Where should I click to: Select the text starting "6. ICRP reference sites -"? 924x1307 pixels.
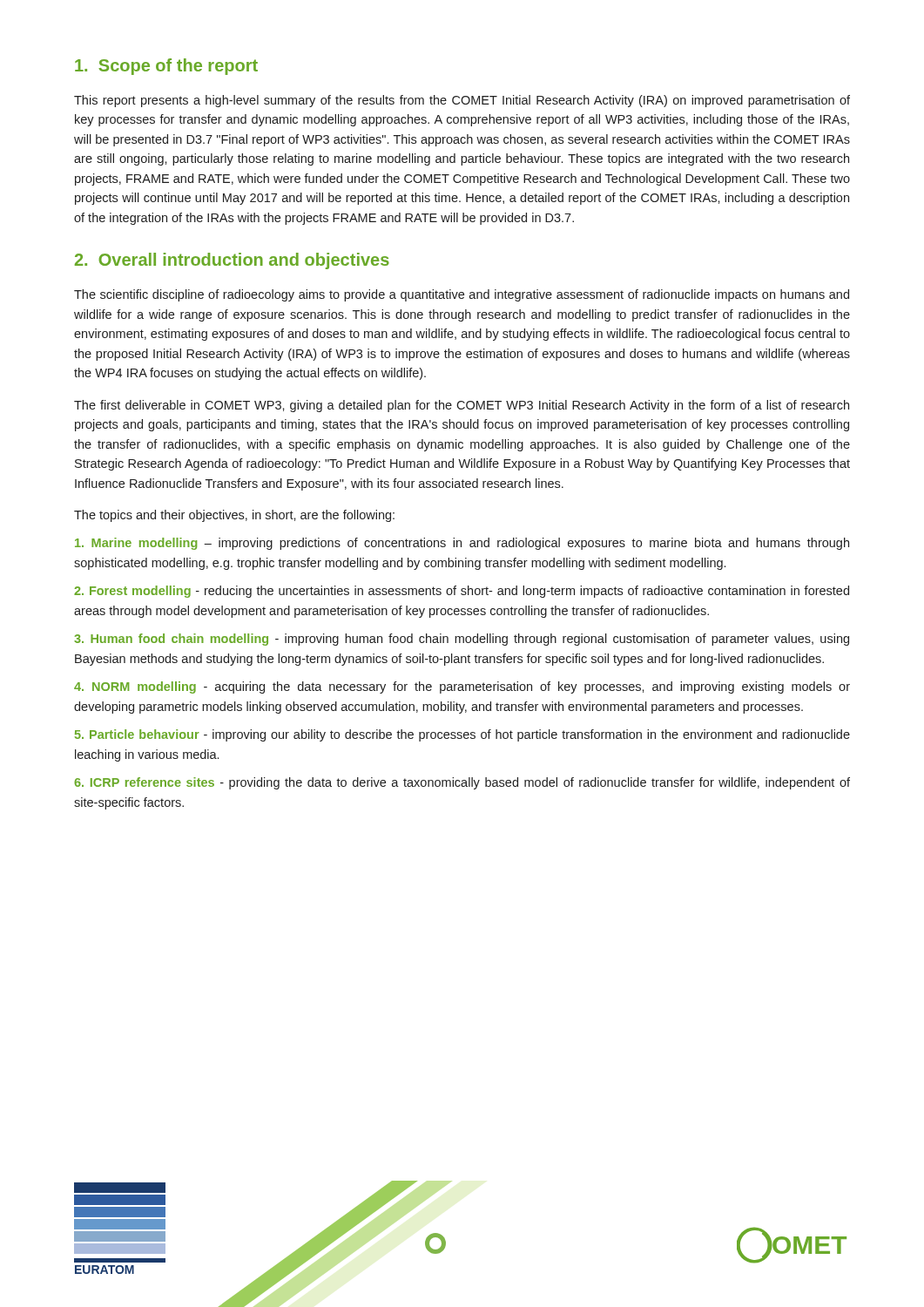462,792
